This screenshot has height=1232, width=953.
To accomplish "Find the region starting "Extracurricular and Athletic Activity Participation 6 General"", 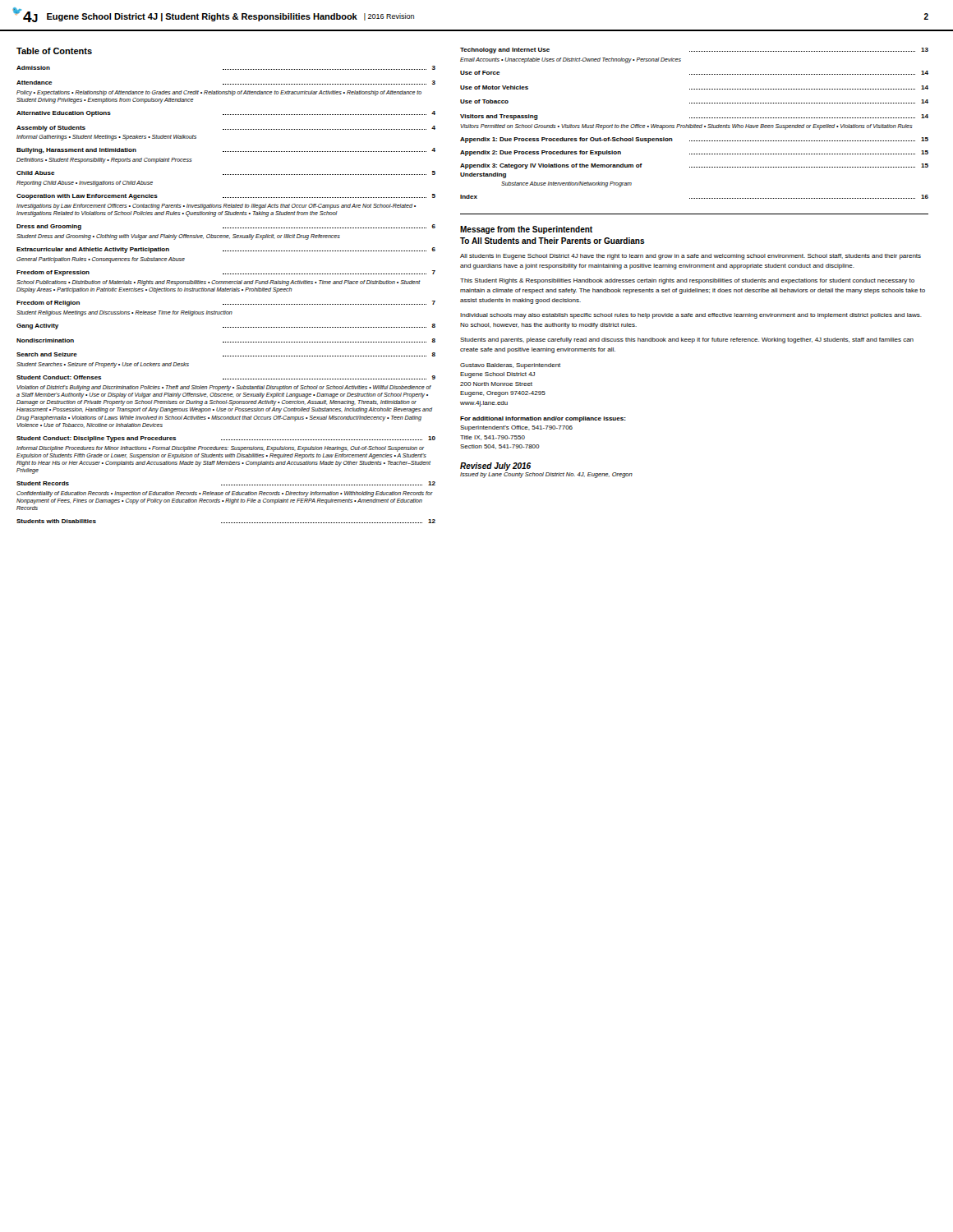I will click(x=226, y=254).
